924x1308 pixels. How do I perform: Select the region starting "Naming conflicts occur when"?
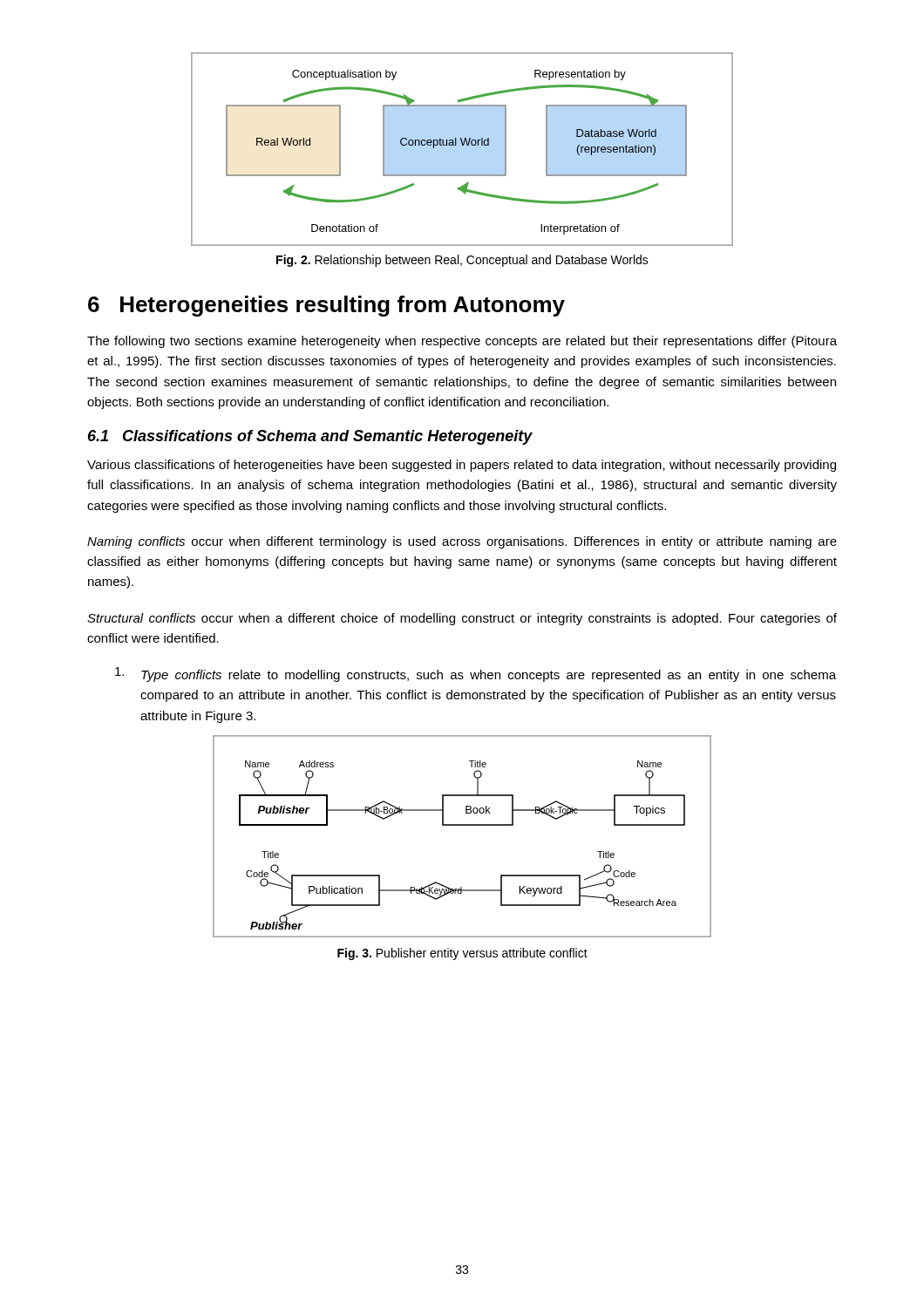click(462, 561)
